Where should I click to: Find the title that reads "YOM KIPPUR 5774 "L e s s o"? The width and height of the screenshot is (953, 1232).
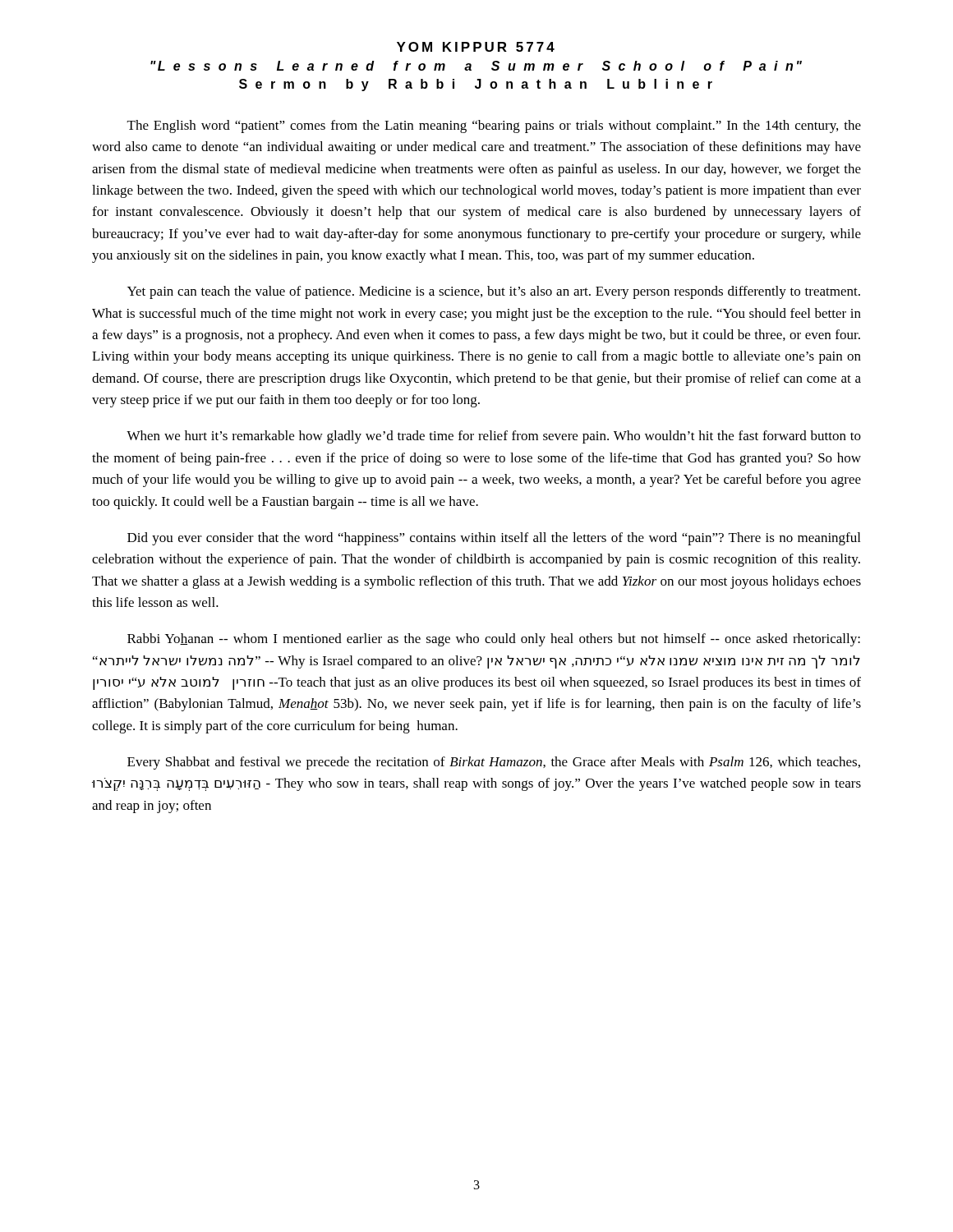point(476,66)
